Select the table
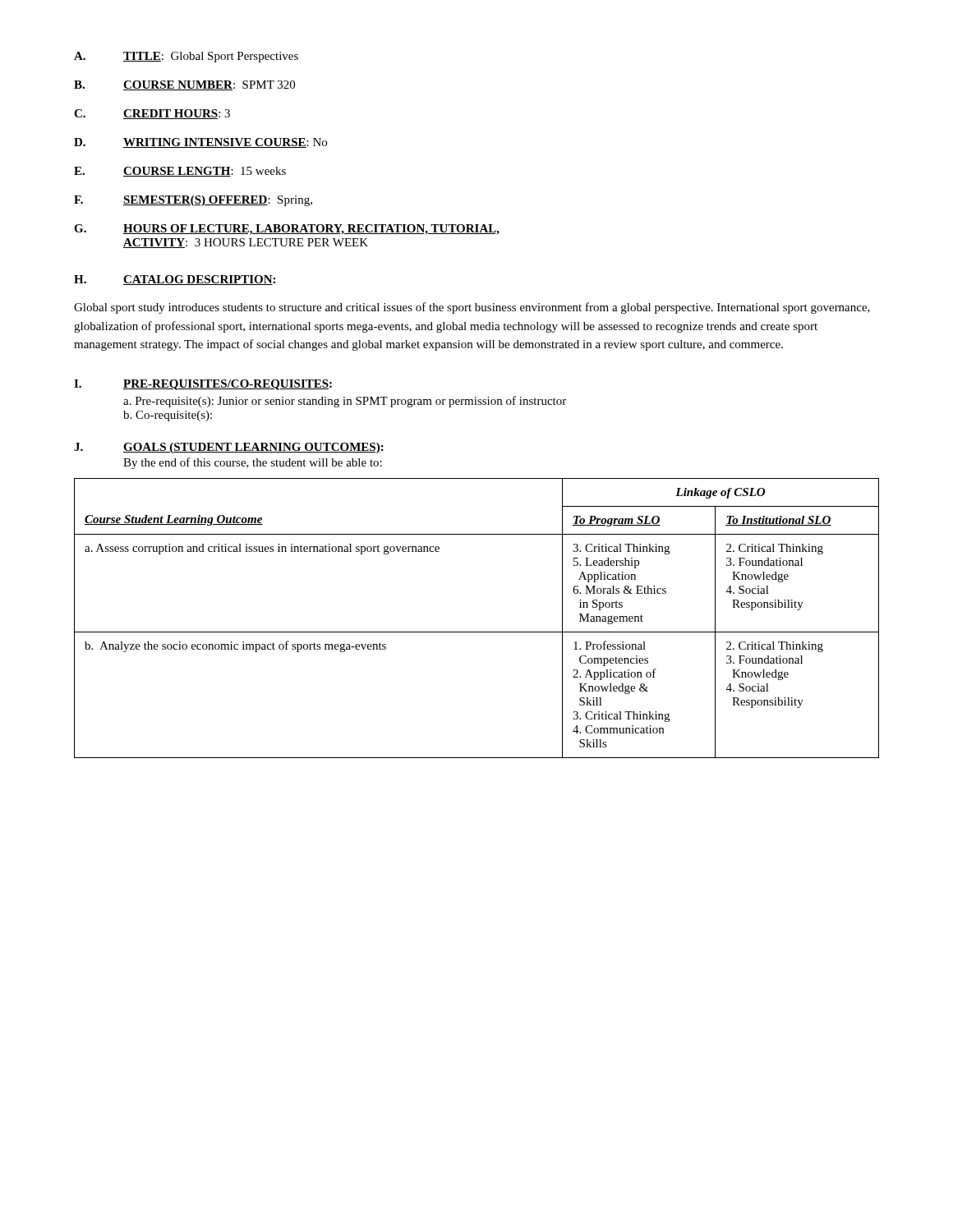The width and height of the screenshot is (953, 1232). tap(476, 618)
